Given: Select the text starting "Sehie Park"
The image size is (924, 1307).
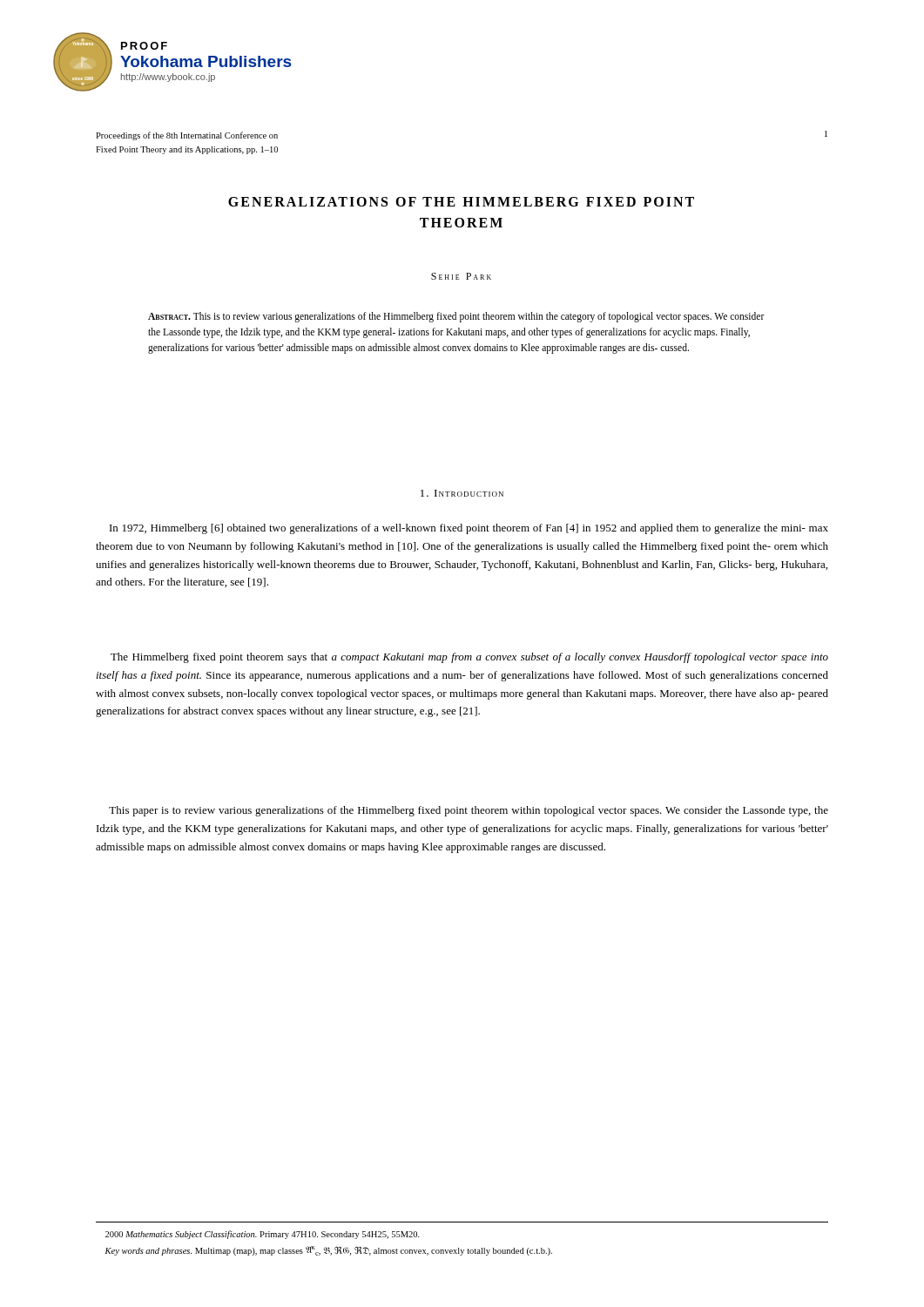Looking at the screenshot, I should 462,276.
